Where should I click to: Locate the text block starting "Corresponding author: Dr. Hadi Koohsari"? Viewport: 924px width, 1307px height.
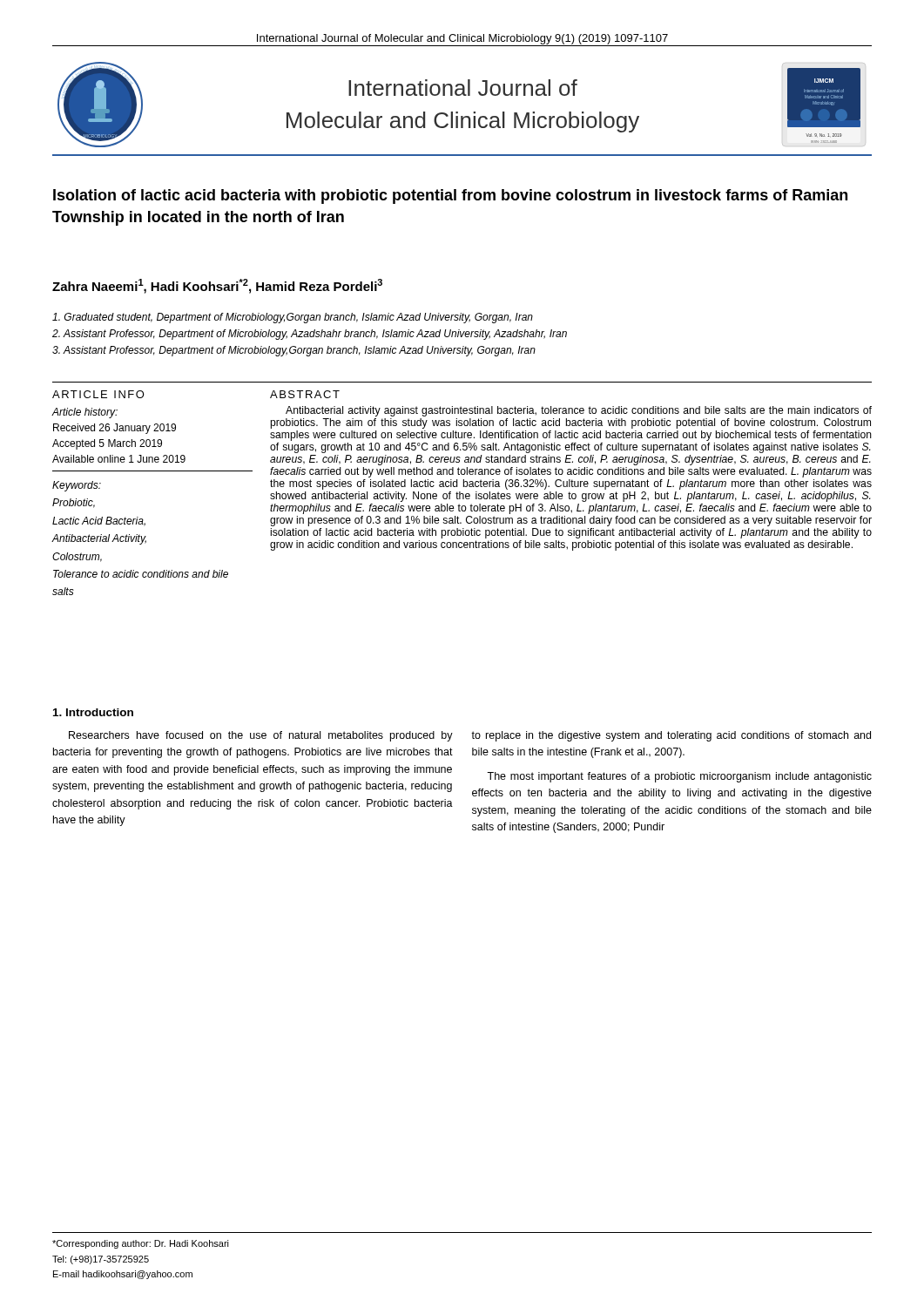141,1244
